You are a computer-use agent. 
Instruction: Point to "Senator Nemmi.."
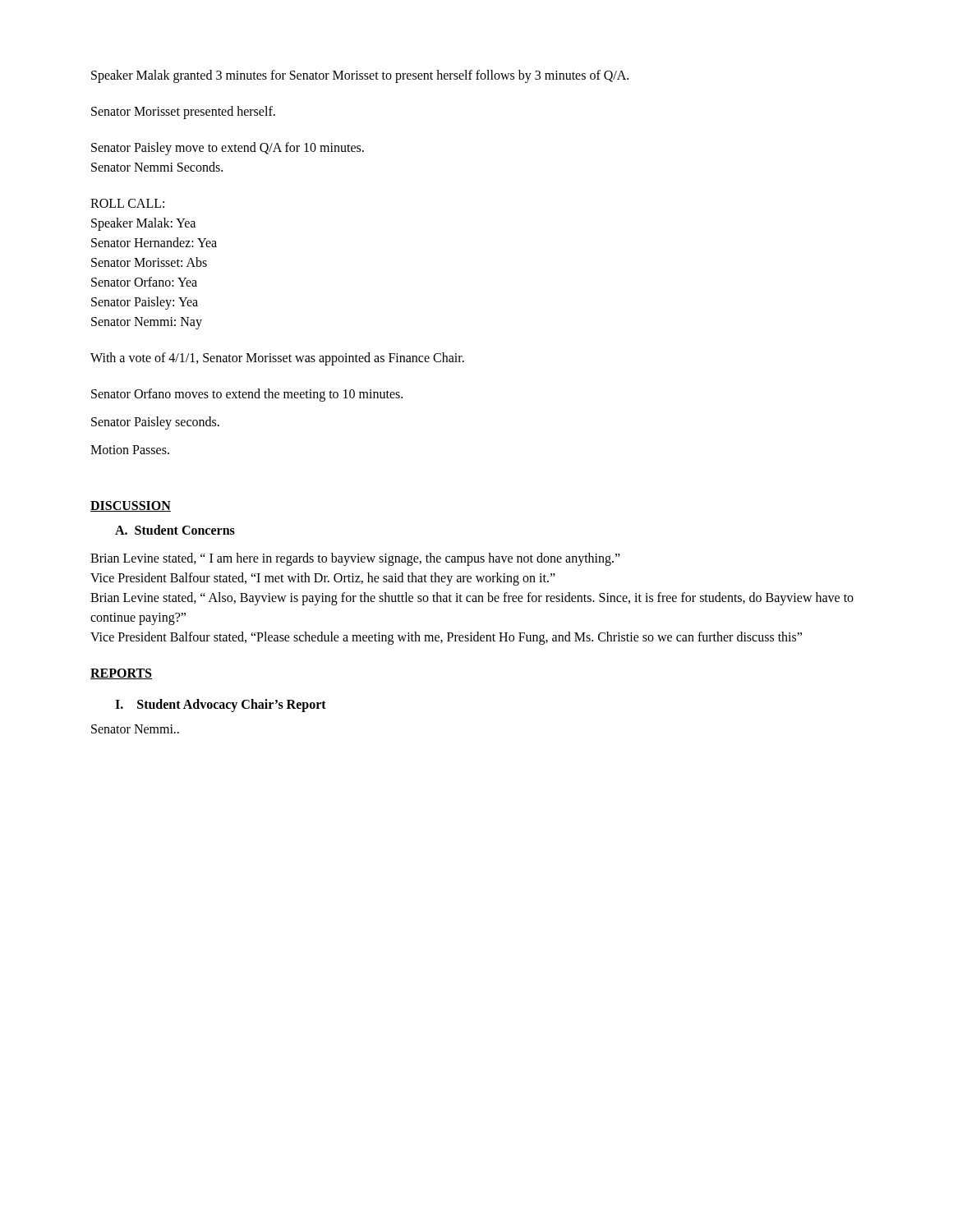(135, 729)
